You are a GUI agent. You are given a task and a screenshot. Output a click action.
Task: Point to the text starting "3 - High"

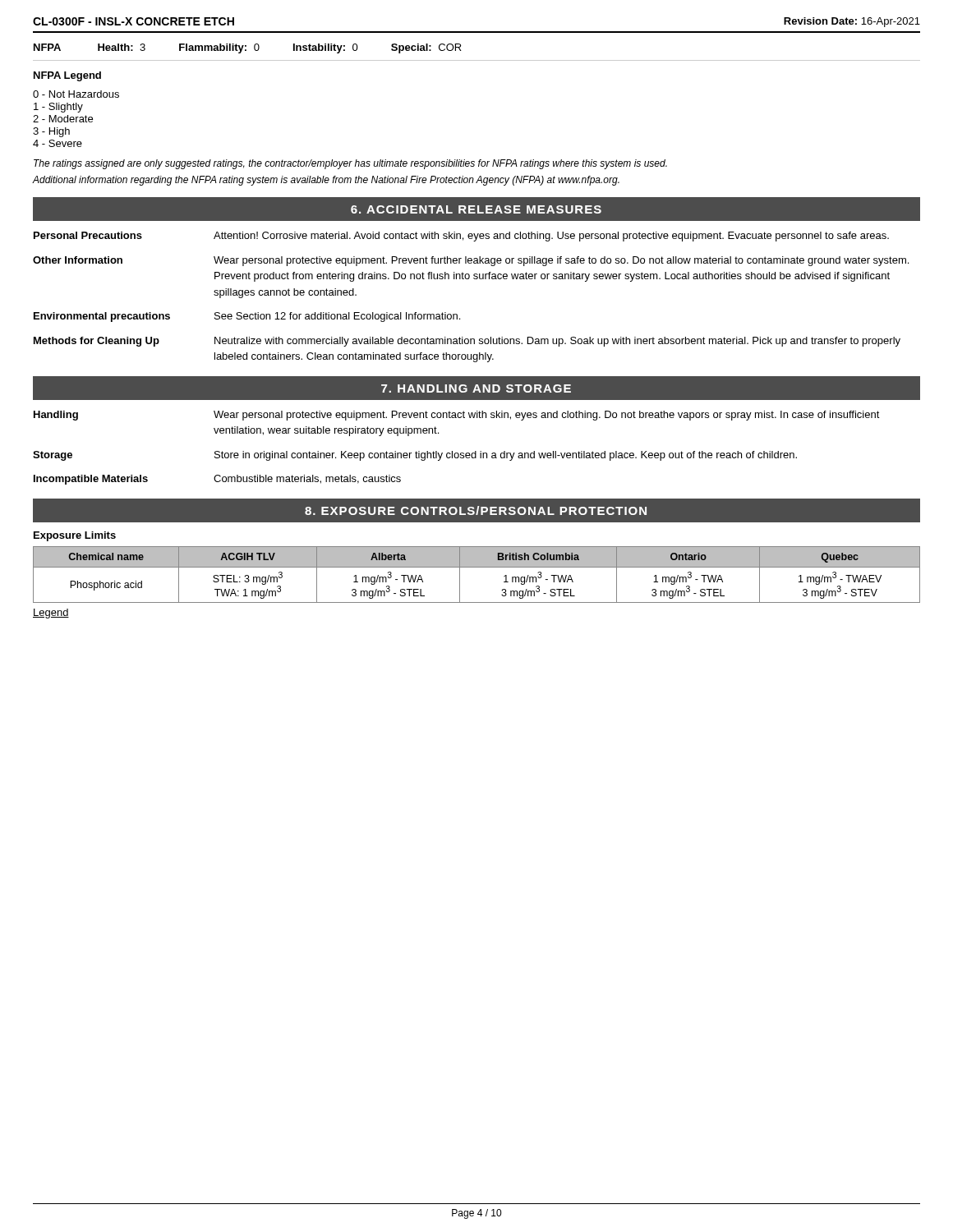[x=52, y=131]
